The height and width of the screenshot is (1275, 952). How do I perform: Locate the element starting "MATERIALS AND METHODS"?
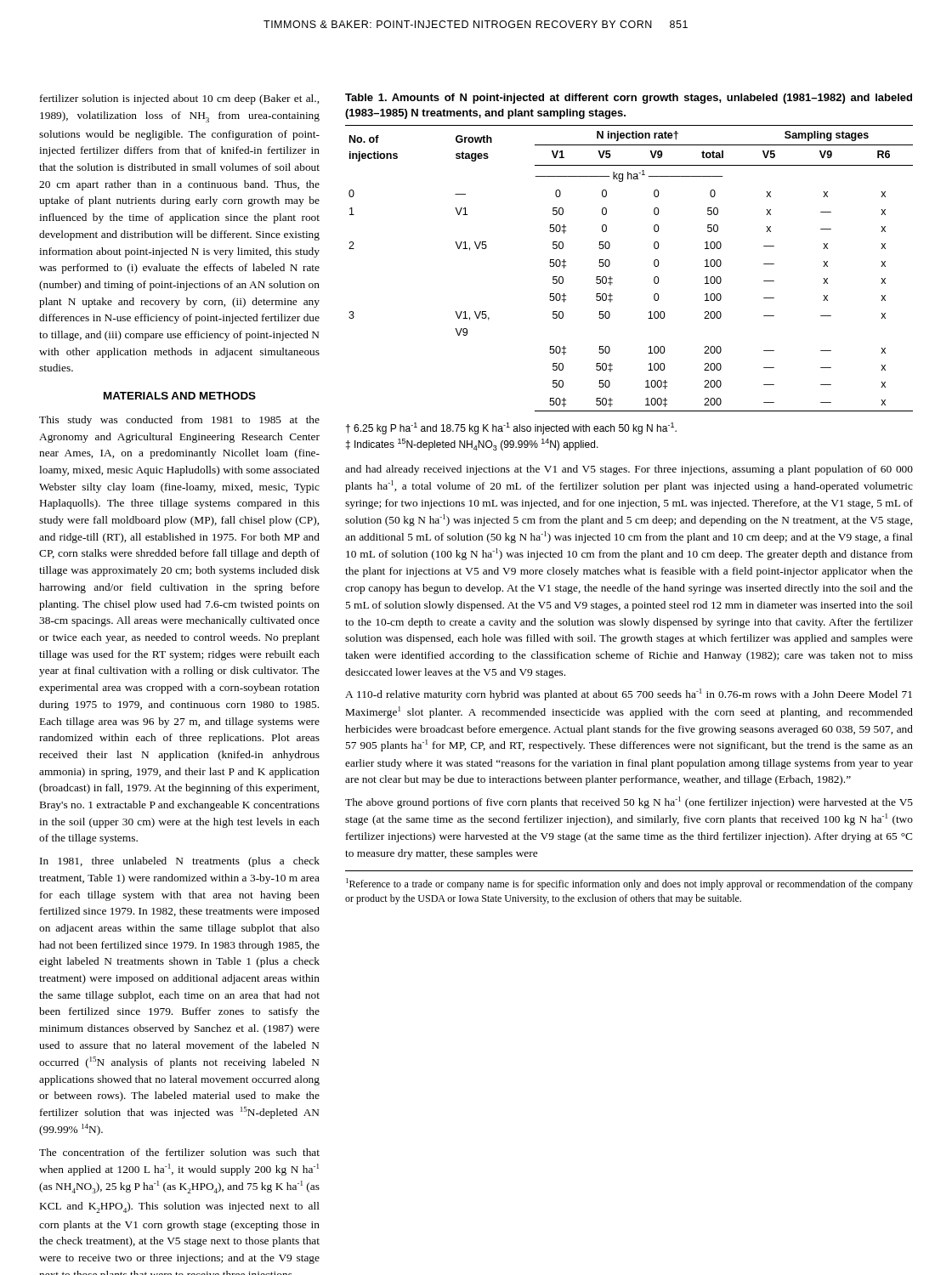click(x=179, y=396)
